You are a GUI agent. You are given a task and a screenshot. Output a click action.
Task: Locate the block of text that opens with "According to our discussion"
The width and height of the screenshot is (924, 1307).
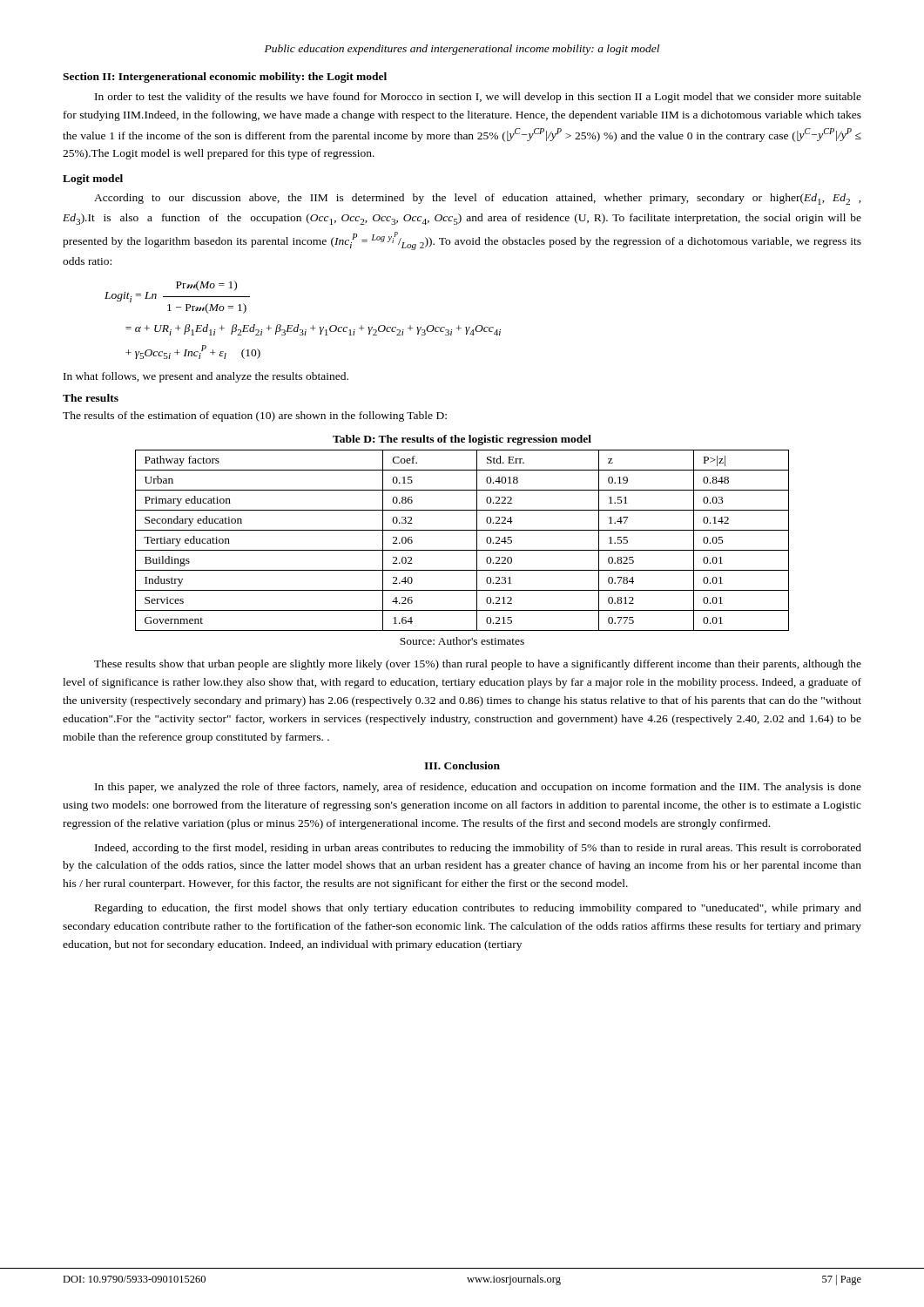click(x=462, y=229)
